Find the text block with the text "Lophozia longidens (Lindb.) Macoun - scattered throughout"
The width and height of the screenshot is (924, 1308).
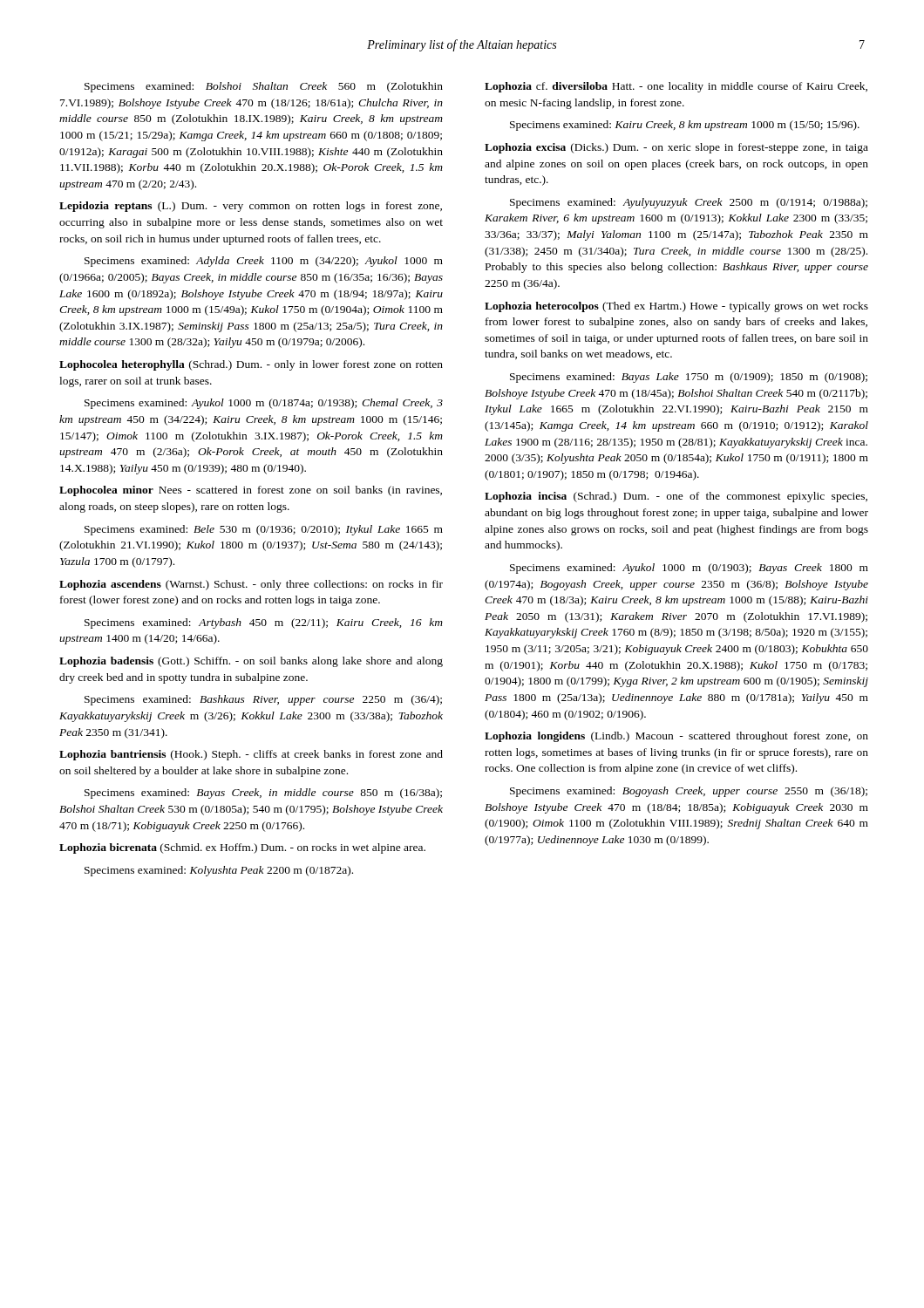676,753
